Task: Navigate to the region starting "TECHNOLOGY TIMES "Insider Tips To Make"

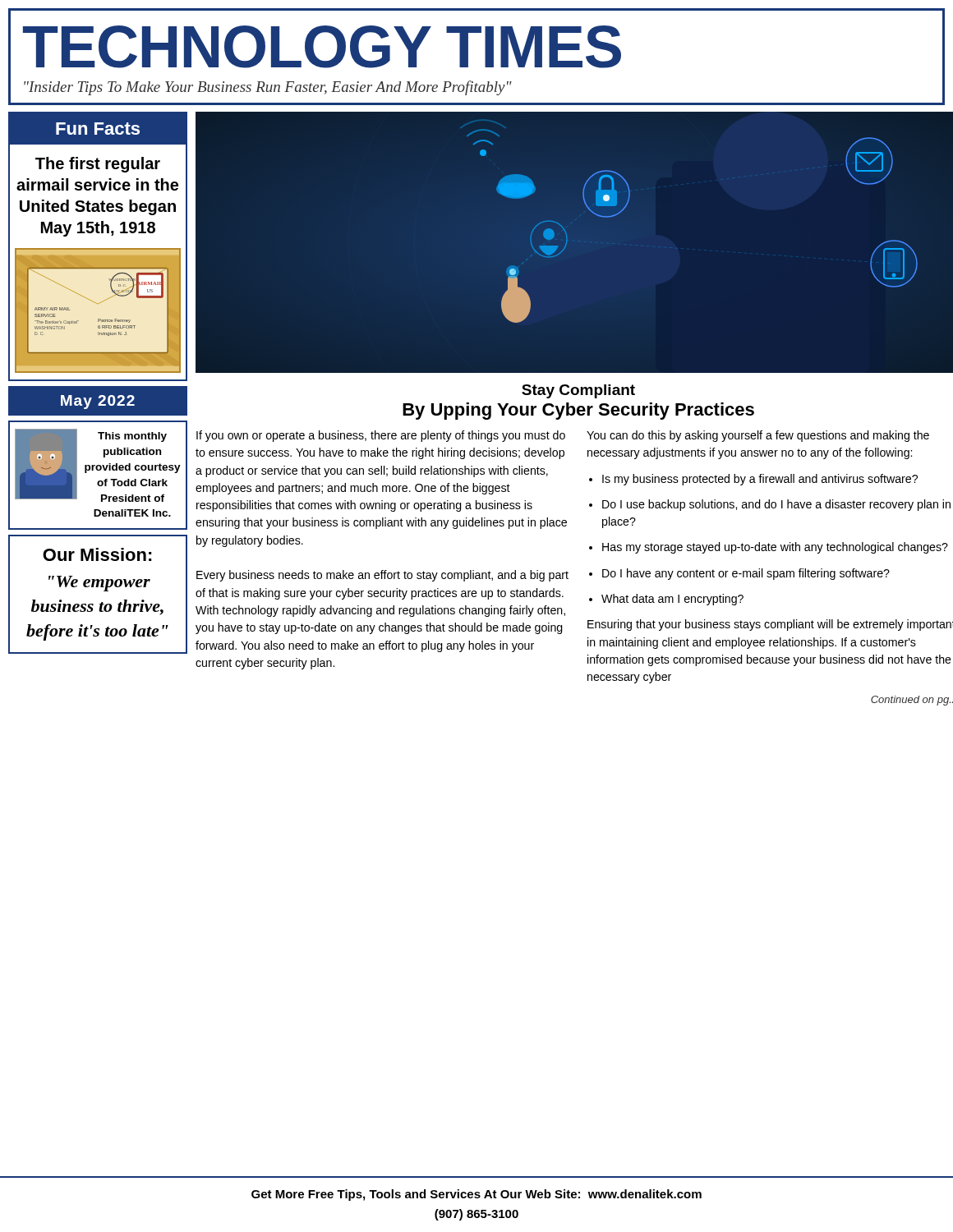Action: click(476, 55)
